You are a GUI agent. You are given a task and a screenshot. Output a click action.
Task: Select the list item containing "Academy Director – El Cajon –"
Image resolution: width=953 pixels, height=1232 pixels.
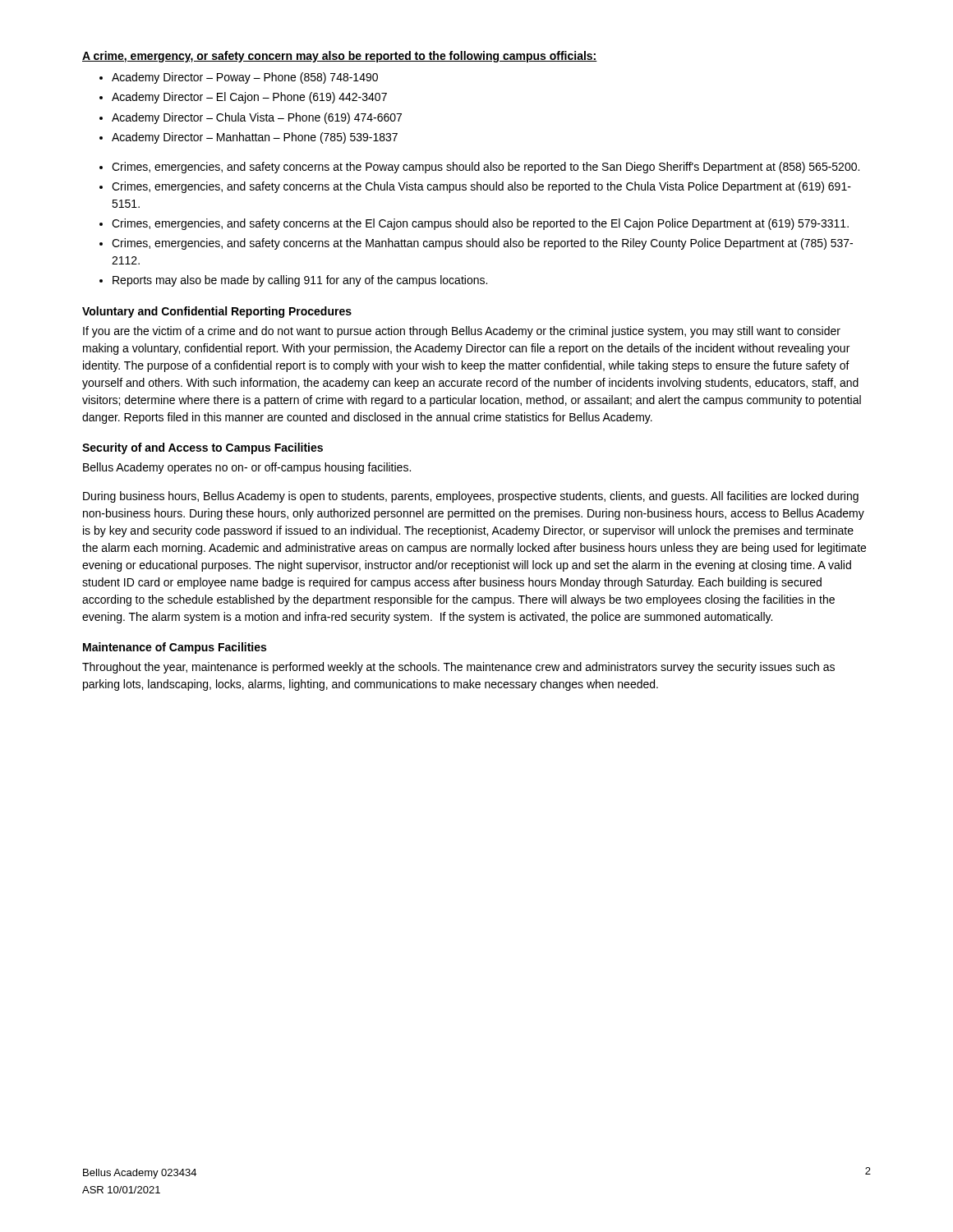[249, 97]
